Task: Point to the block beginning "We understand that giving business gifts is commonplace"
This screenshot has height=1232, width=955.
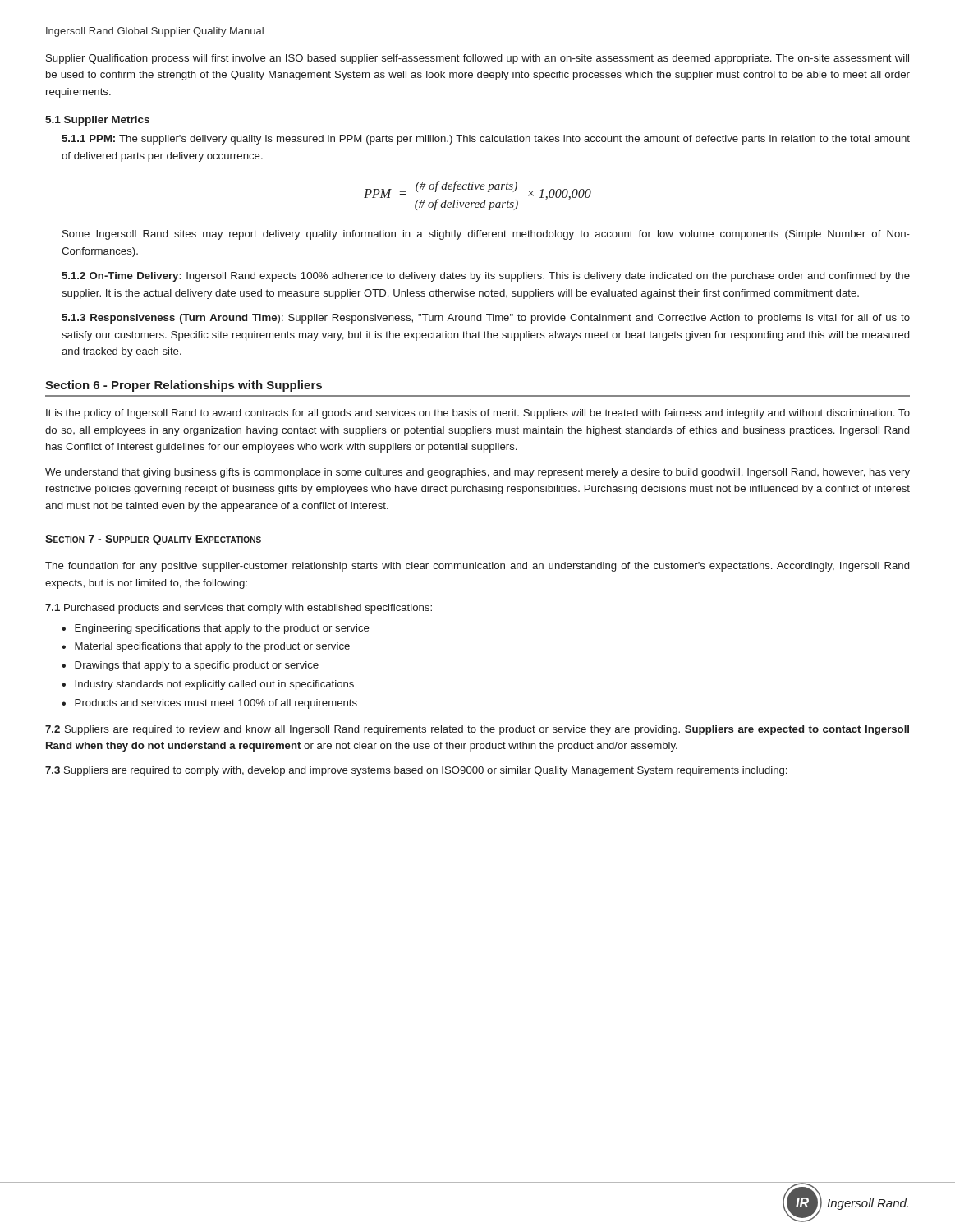Action: click(478, 488)
